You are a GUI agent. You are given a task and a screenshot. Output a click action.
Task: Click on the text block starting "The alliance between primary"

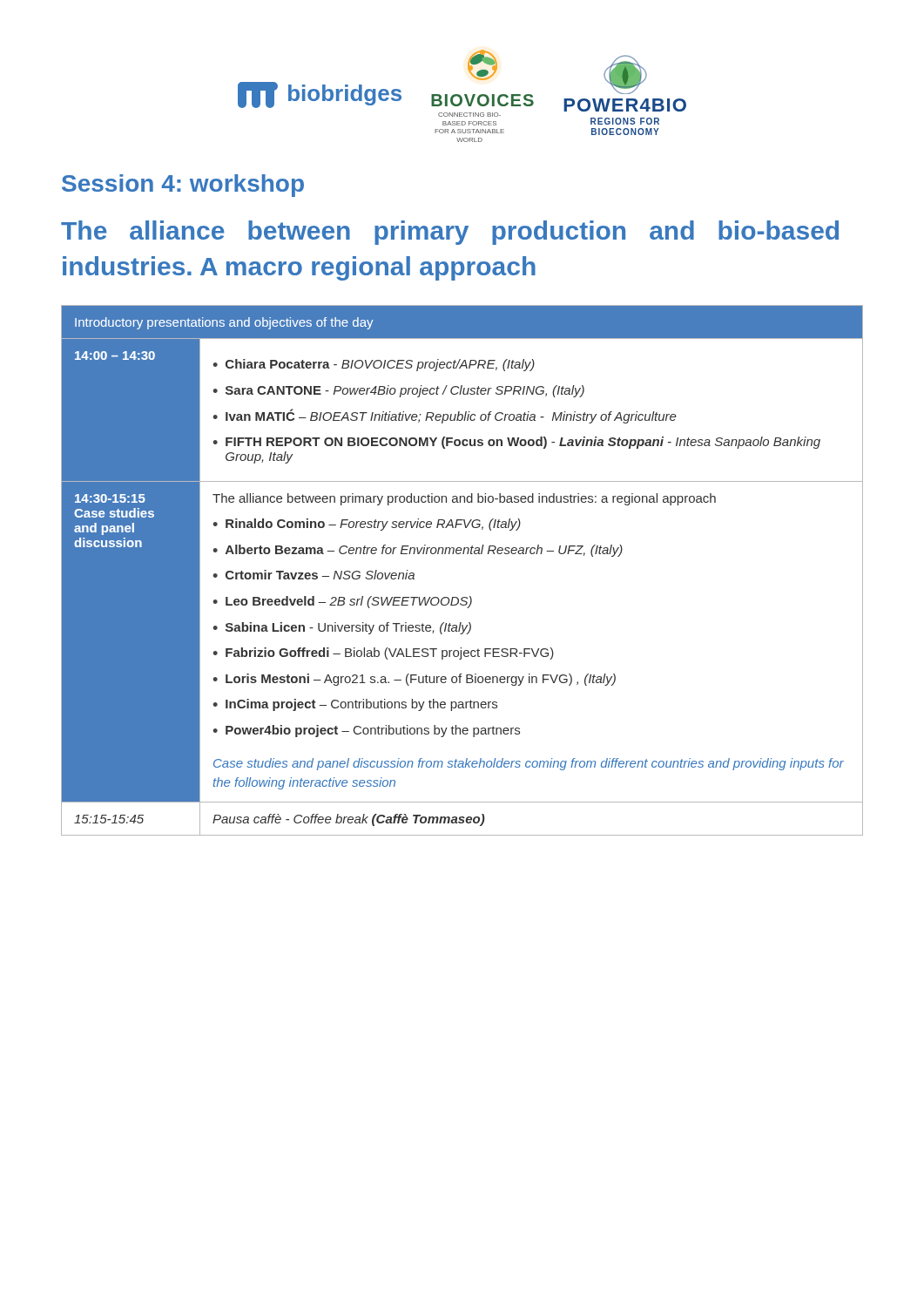[x=451, y=248]
